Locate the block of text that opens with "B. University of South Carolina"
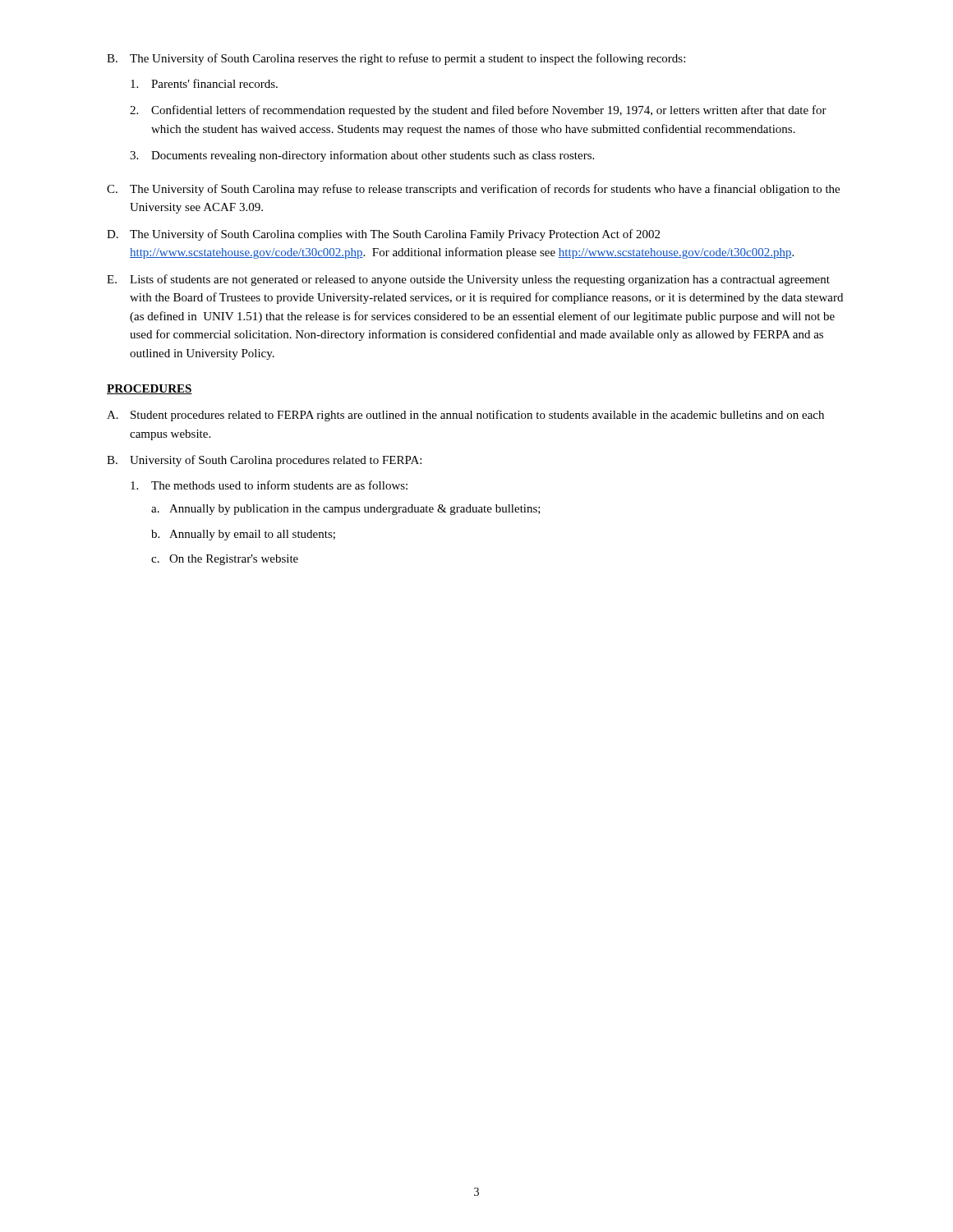953x1232 pixels. 476,517
